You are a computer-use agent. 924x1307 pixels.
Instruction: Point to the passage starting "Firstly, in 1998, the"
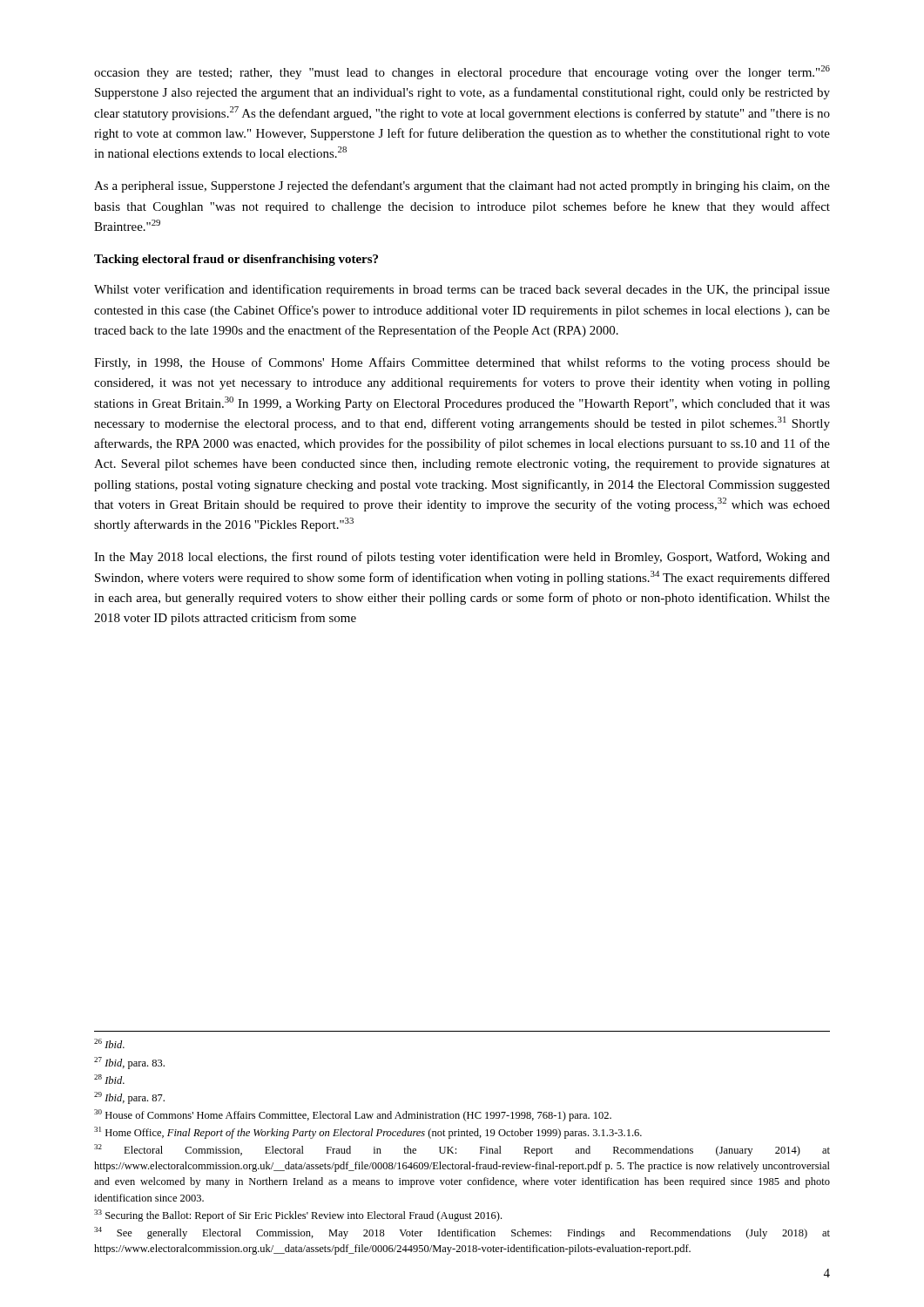pyautogui.click(x=462, y=444)
